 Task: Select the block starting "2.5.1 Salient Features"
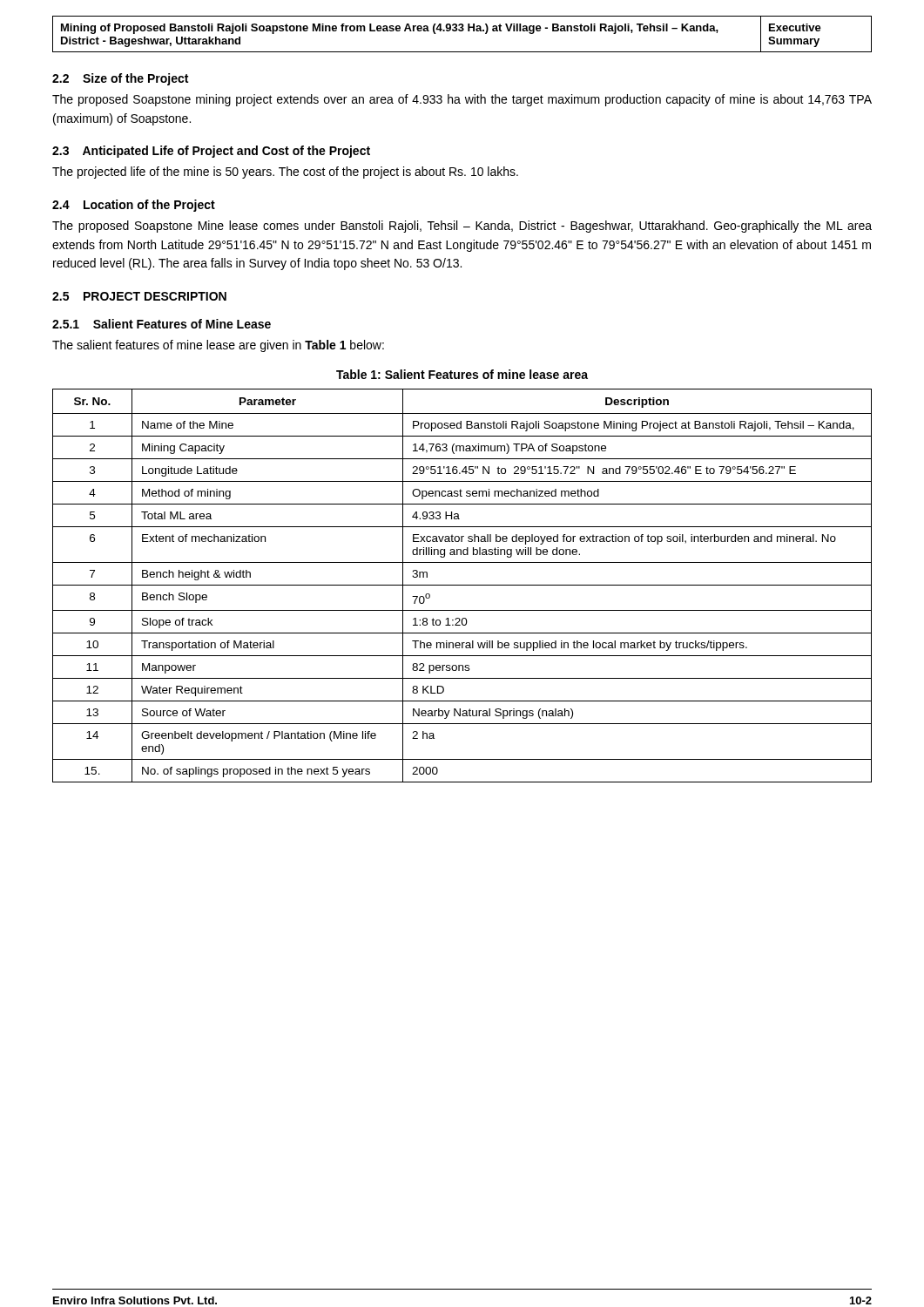162,324
